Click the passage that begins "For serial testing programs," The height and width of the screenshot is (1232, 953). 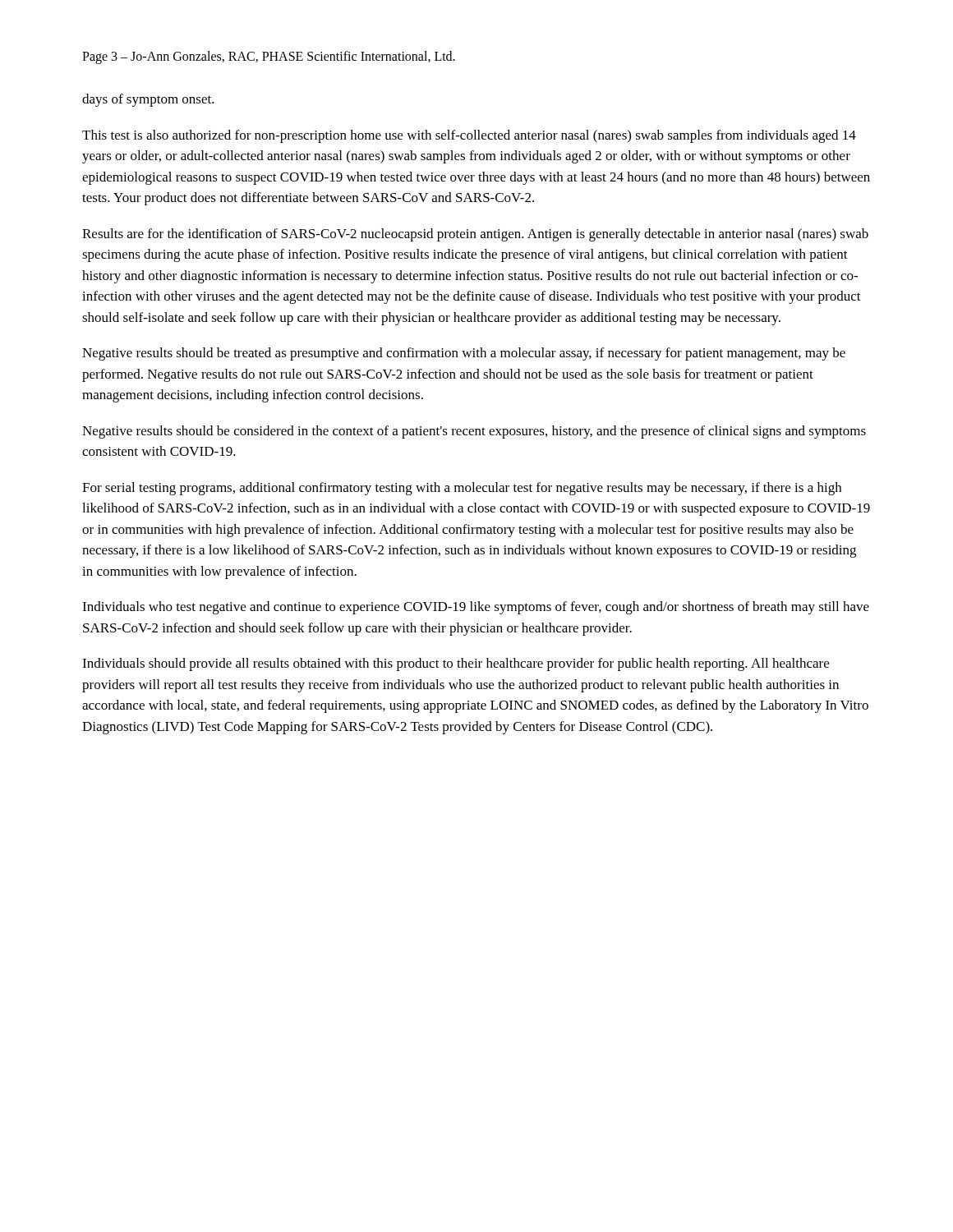476,529
